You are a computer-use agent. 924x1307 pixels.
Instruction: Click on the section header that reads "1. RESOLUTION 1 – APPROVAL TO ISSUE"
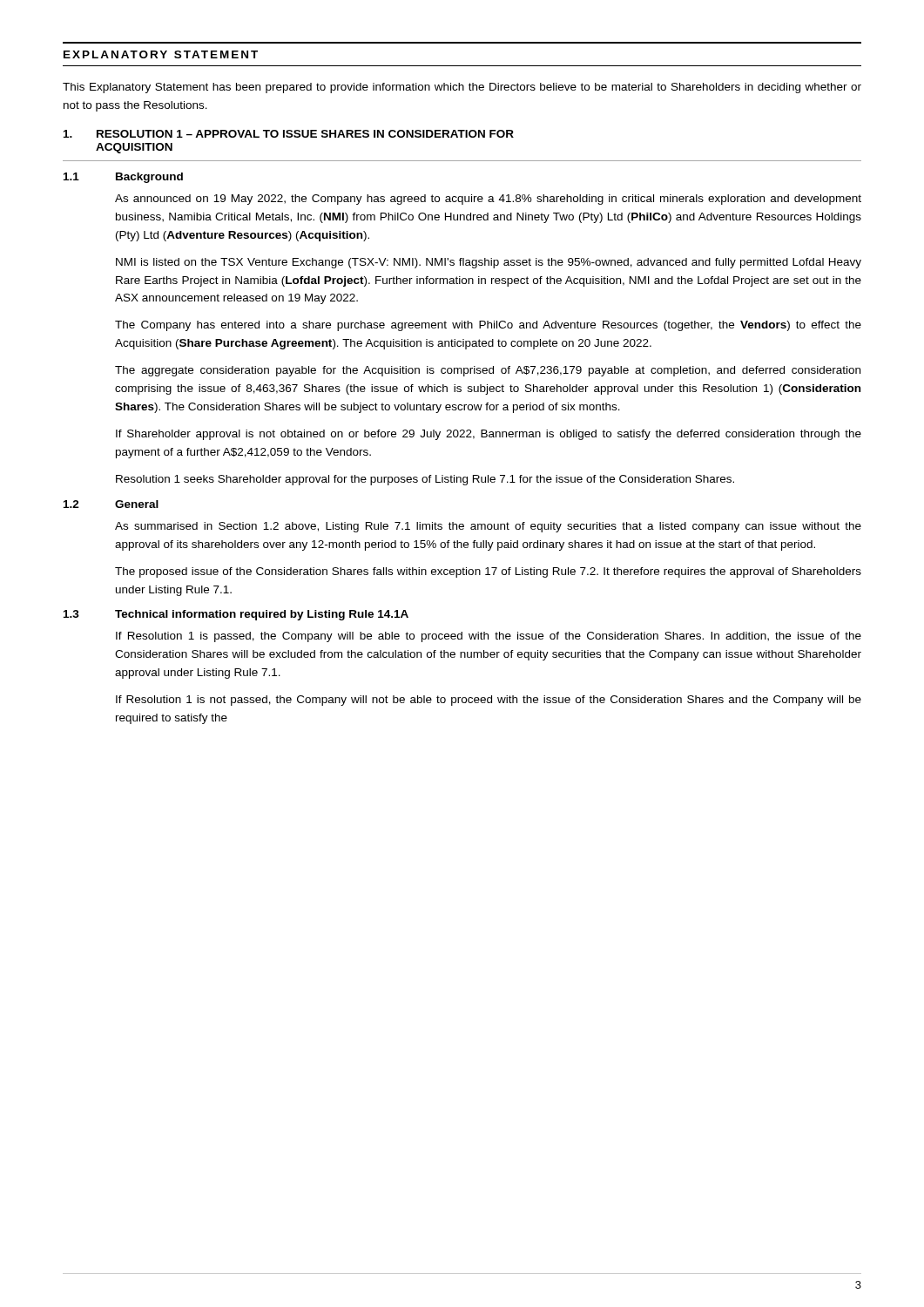click(462, 140)
